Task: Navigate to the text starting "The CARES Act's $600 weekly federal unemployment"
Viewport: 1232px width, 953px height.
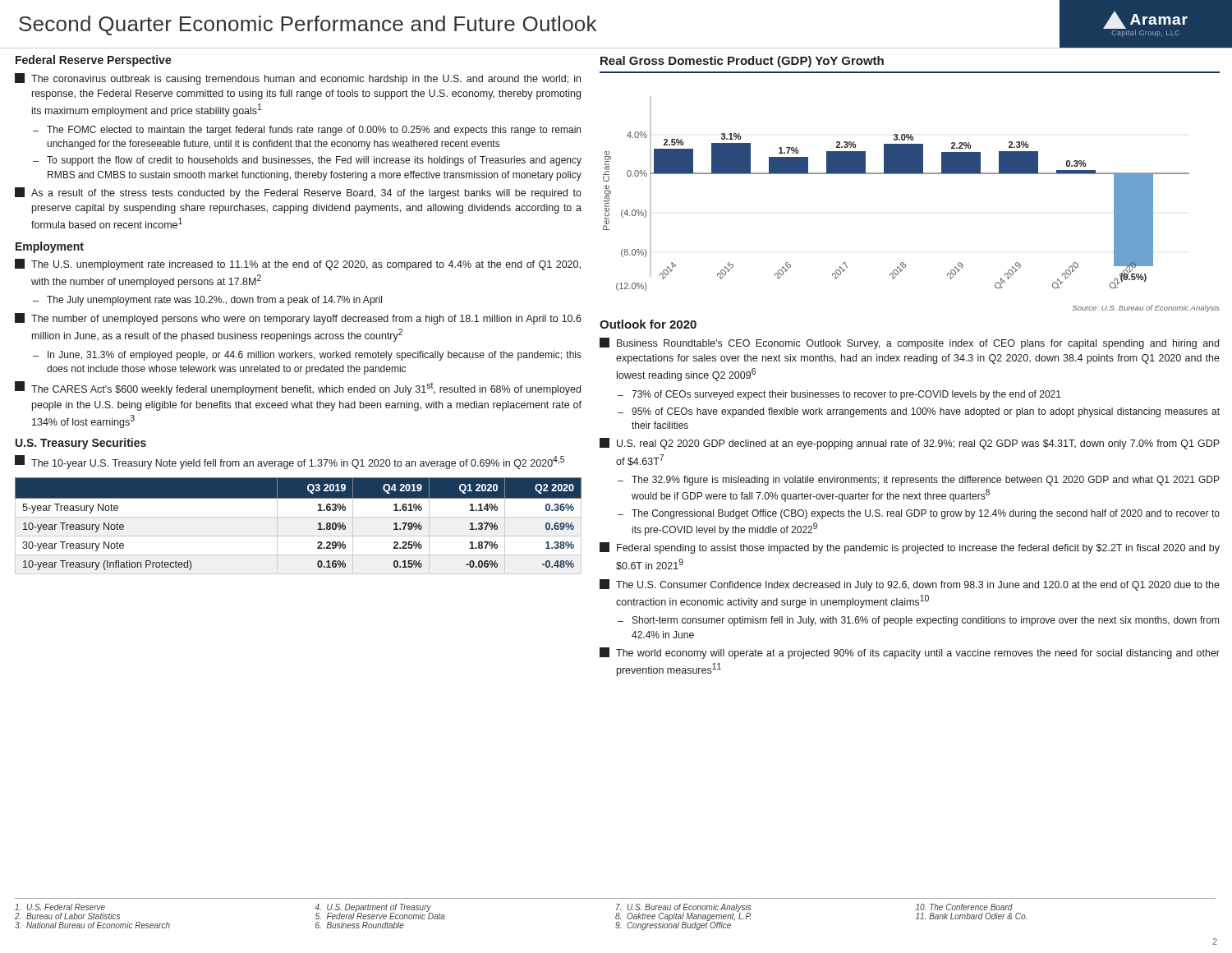Action: 298,405
